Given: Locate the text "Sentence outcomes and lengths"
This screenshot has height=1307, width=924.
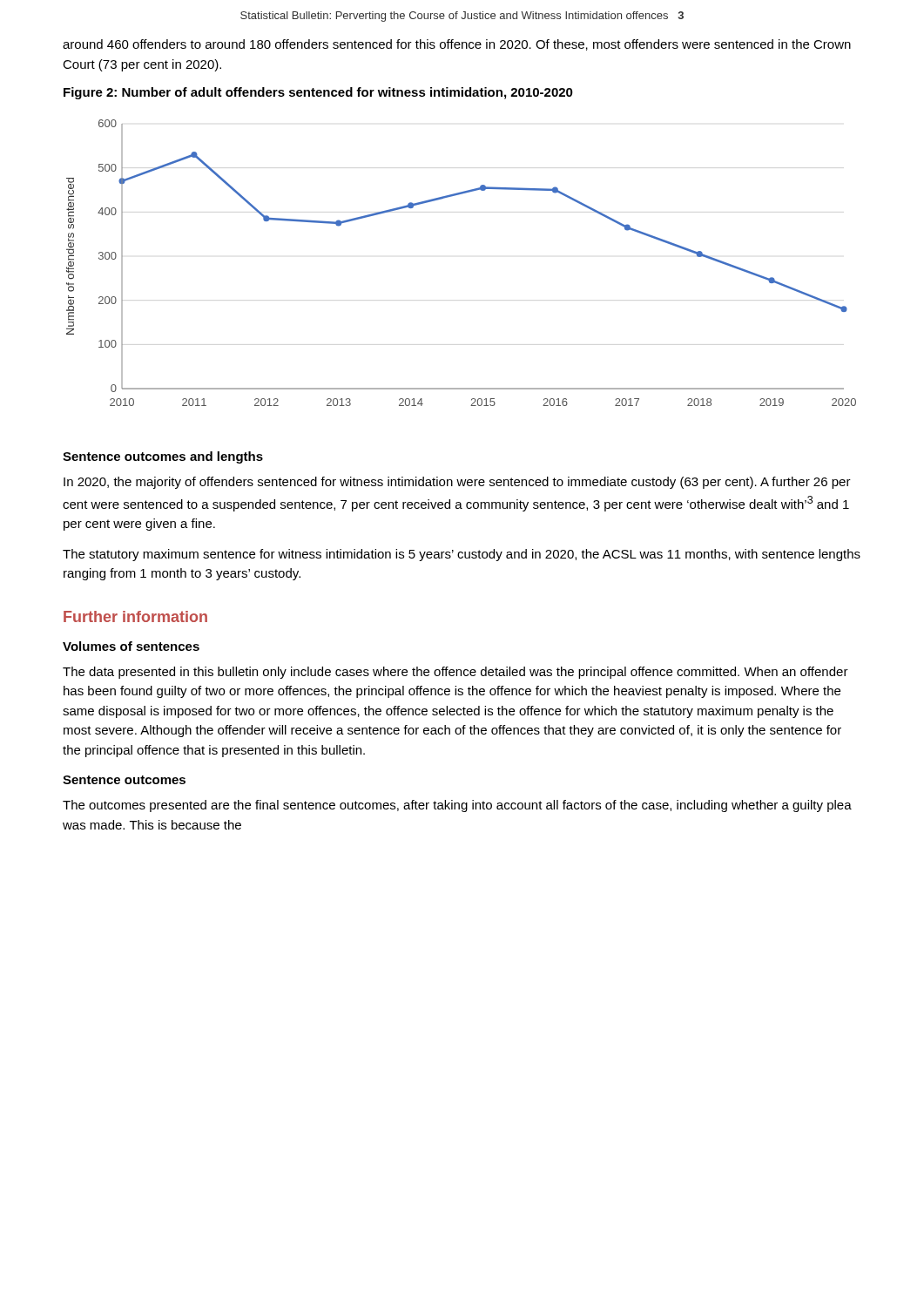Looking at the screenshot, I should [163, 456].
